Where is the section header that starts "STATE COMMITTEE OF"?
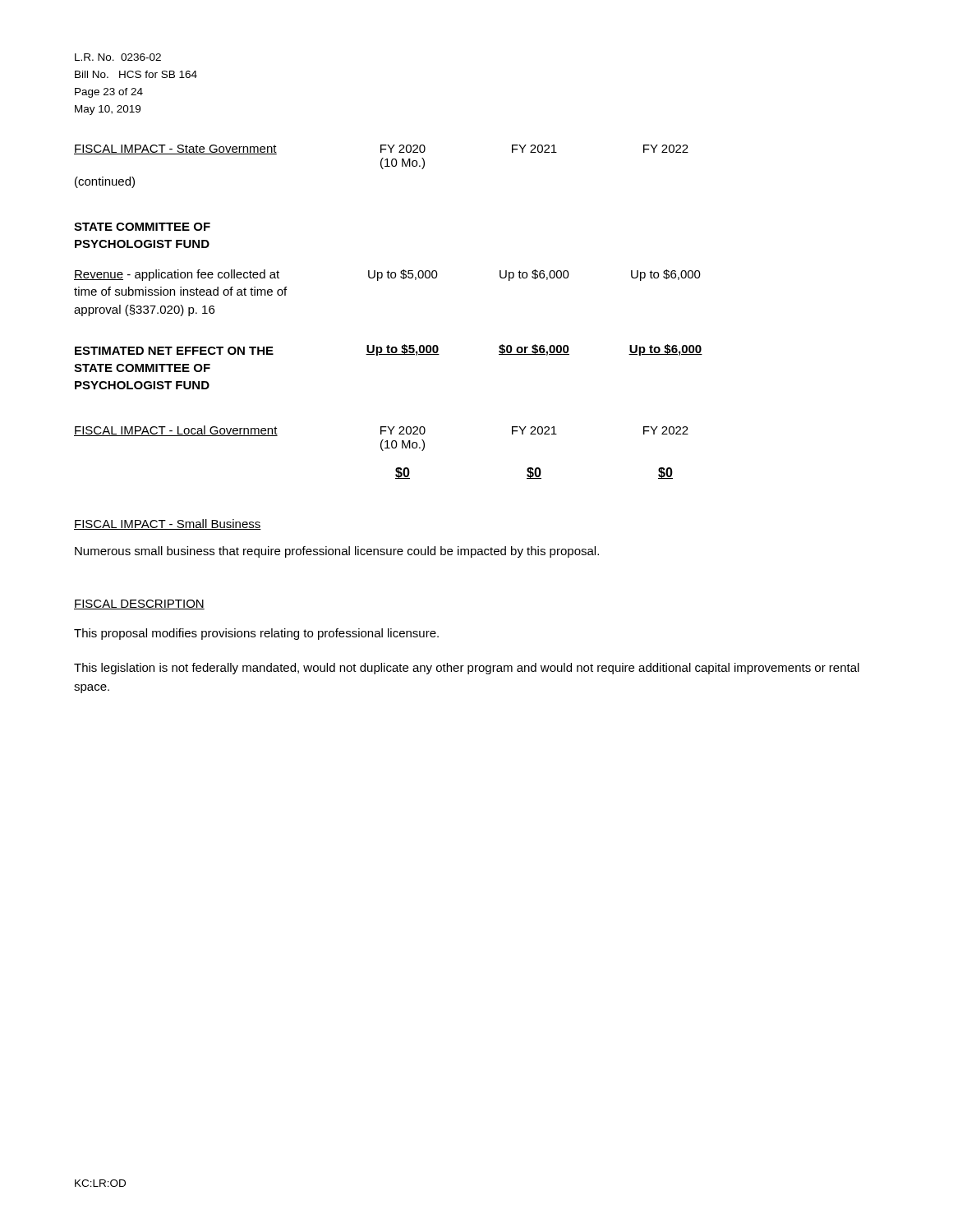953x1232 pixels. click(142, 235)
